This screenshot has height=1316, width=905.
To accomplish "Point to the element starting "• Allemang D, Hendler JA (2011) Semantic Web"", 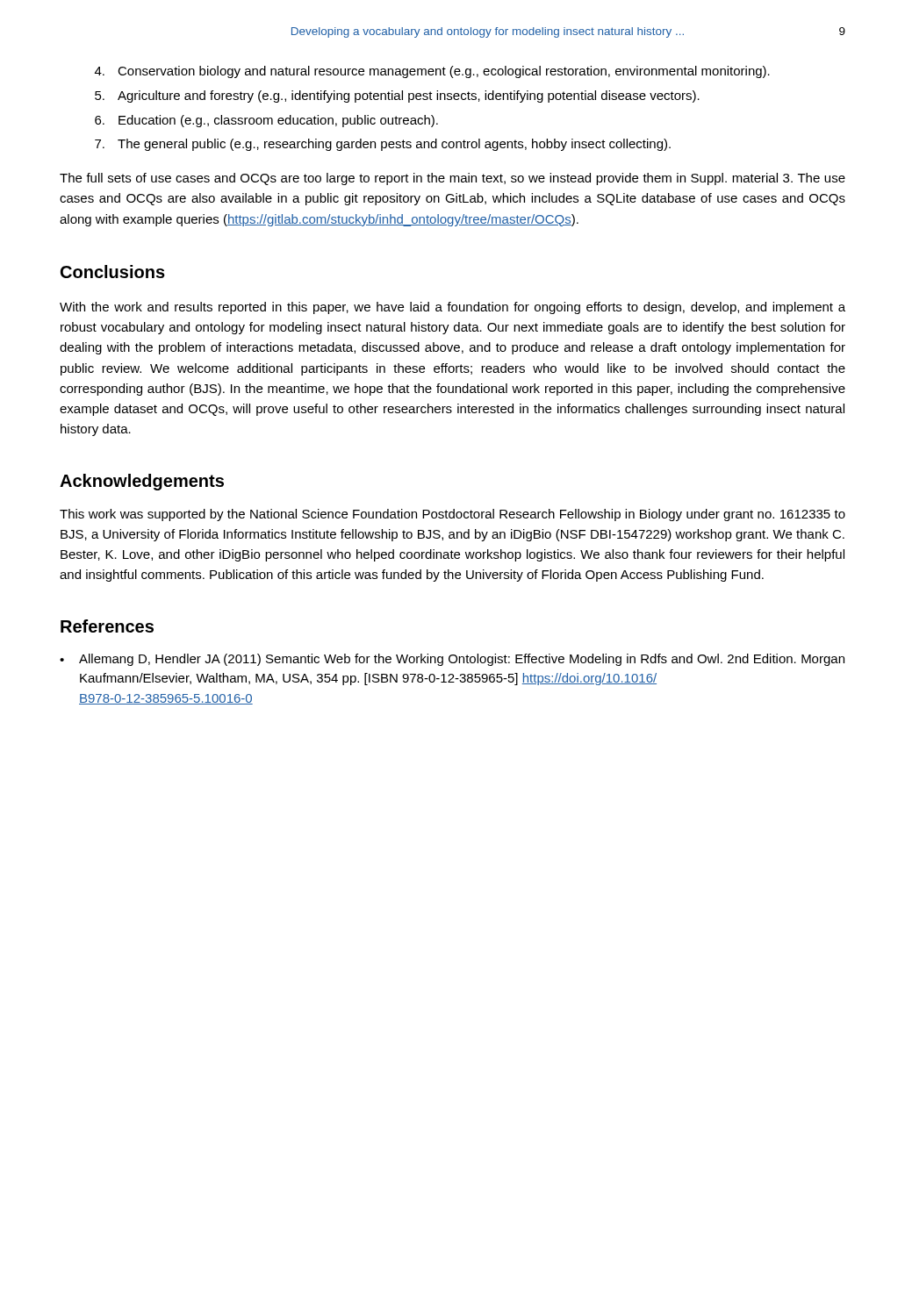I will 452,678.
